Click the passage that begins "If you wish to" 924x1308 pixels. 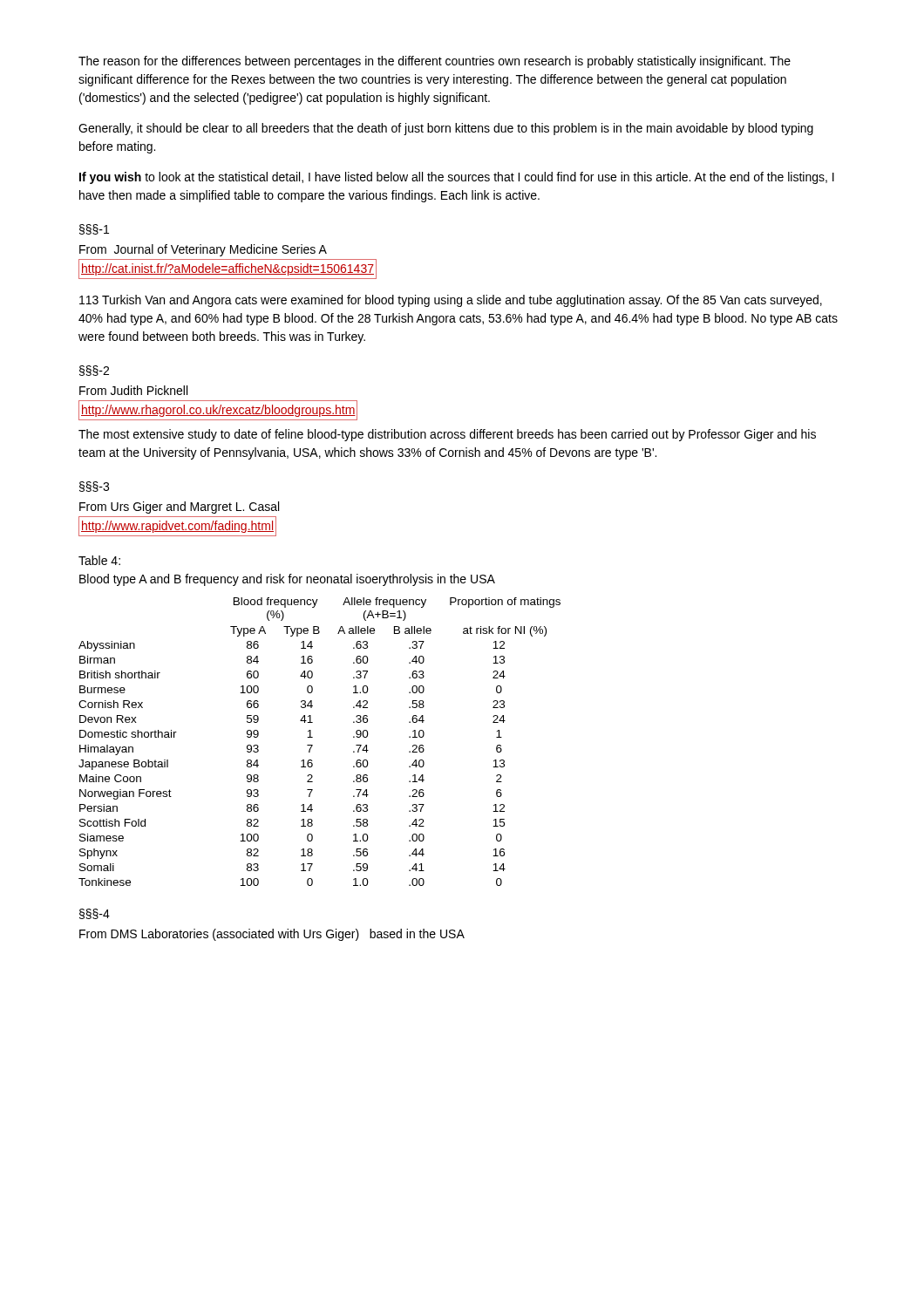pos(457,186)
